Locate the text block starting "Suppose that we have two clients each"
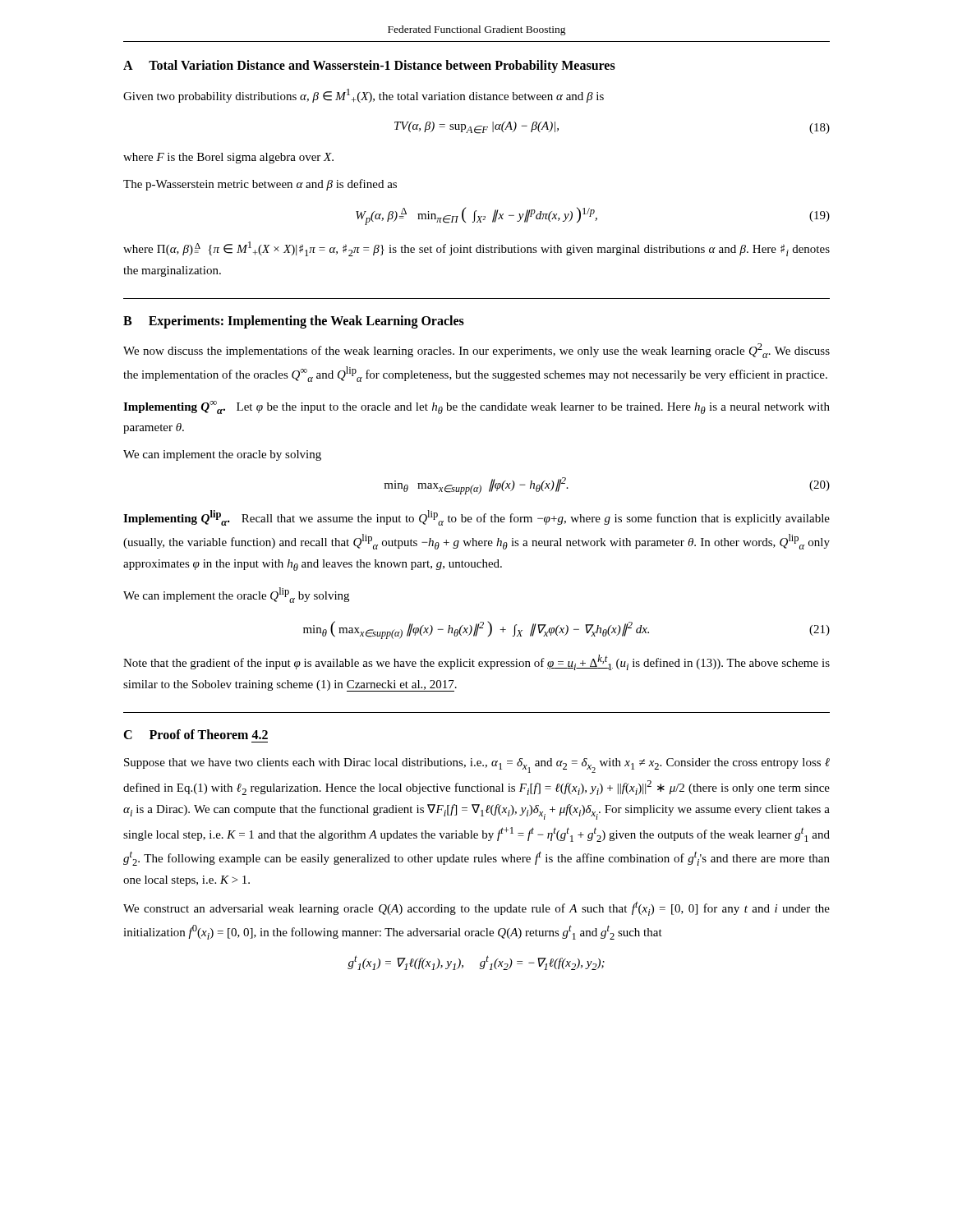953x1232 pixels. tap(476, 821)
